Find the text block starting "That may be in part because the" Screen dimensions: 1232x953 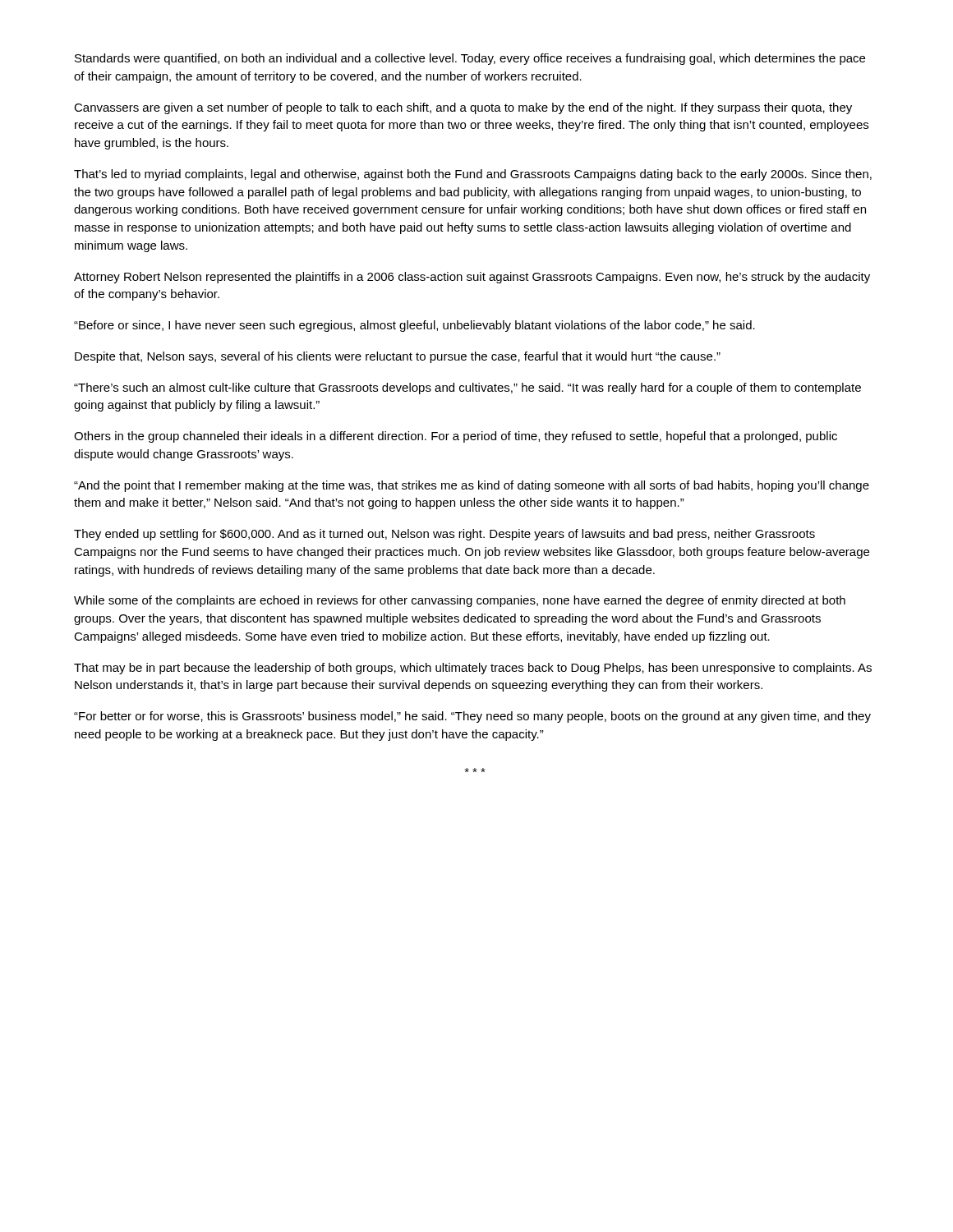(x=473, y=676)
